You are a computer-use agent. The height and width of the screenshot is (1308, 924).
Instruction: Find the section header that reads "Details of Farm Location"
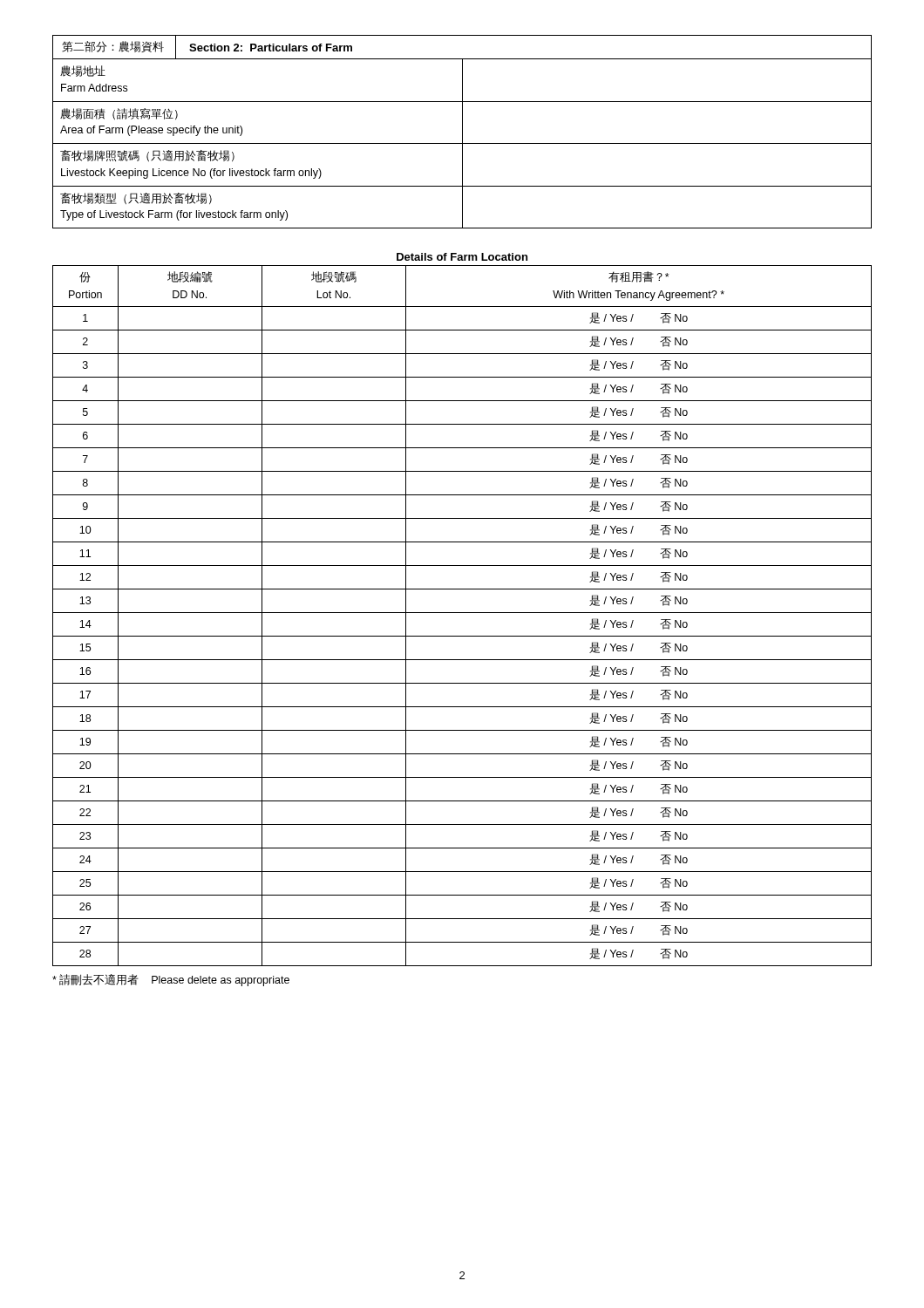click(462, 257)
